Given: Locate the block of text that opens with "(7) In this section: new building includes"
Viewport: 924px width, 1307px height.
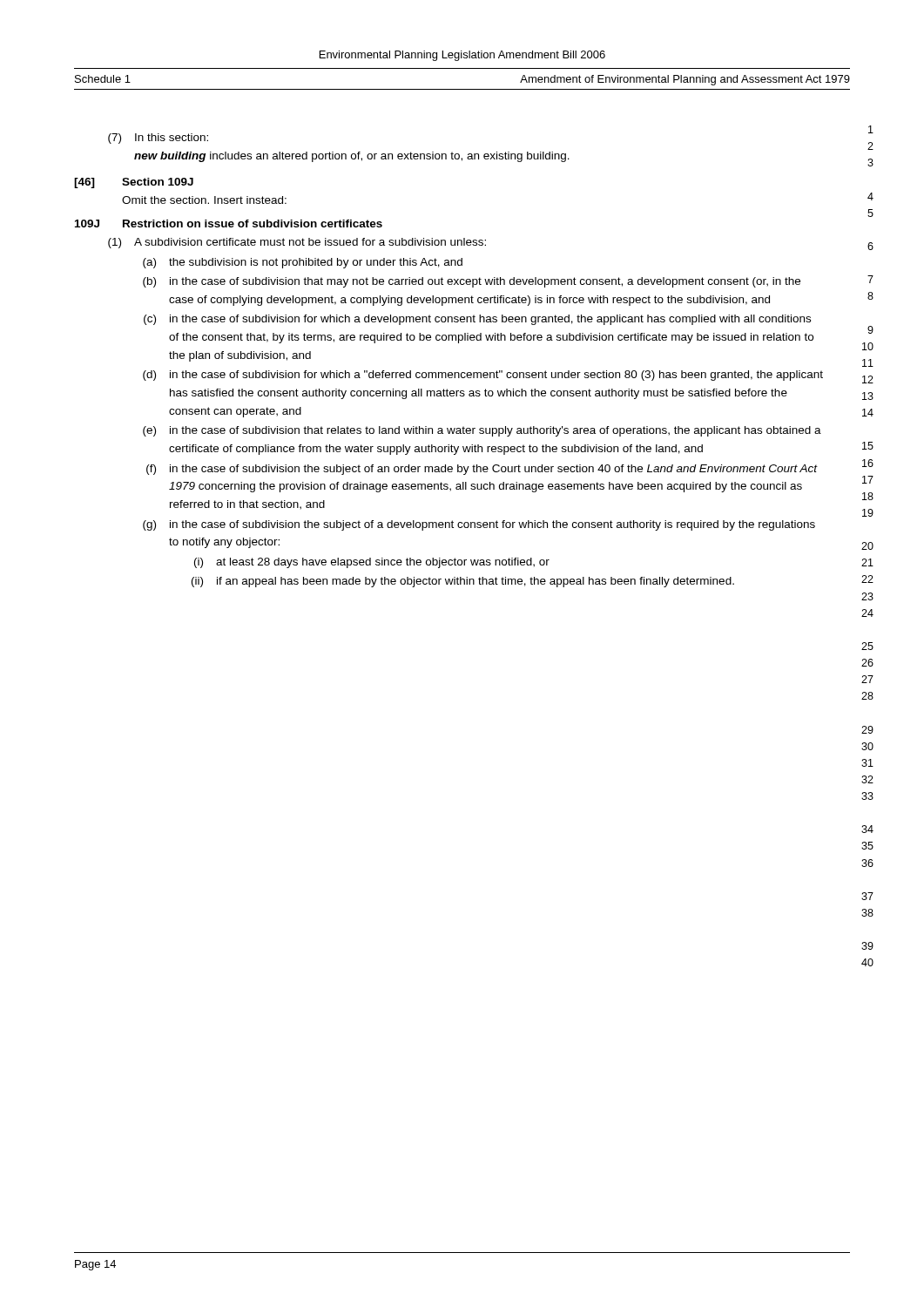Looking at the screenshot, I should pos(449,147).
